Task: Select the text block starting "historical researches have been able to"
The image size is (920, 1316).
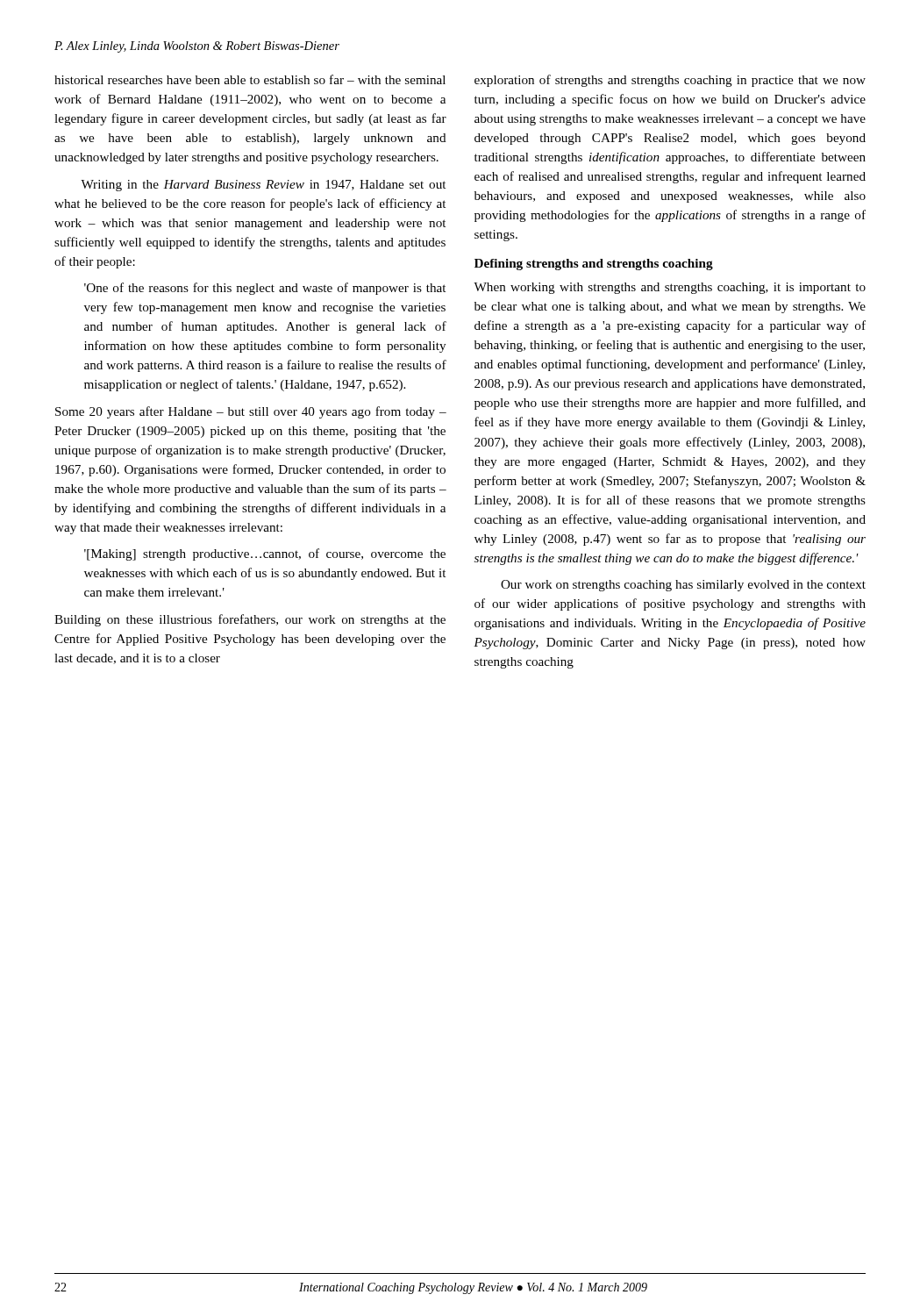Action: (250, 119)
